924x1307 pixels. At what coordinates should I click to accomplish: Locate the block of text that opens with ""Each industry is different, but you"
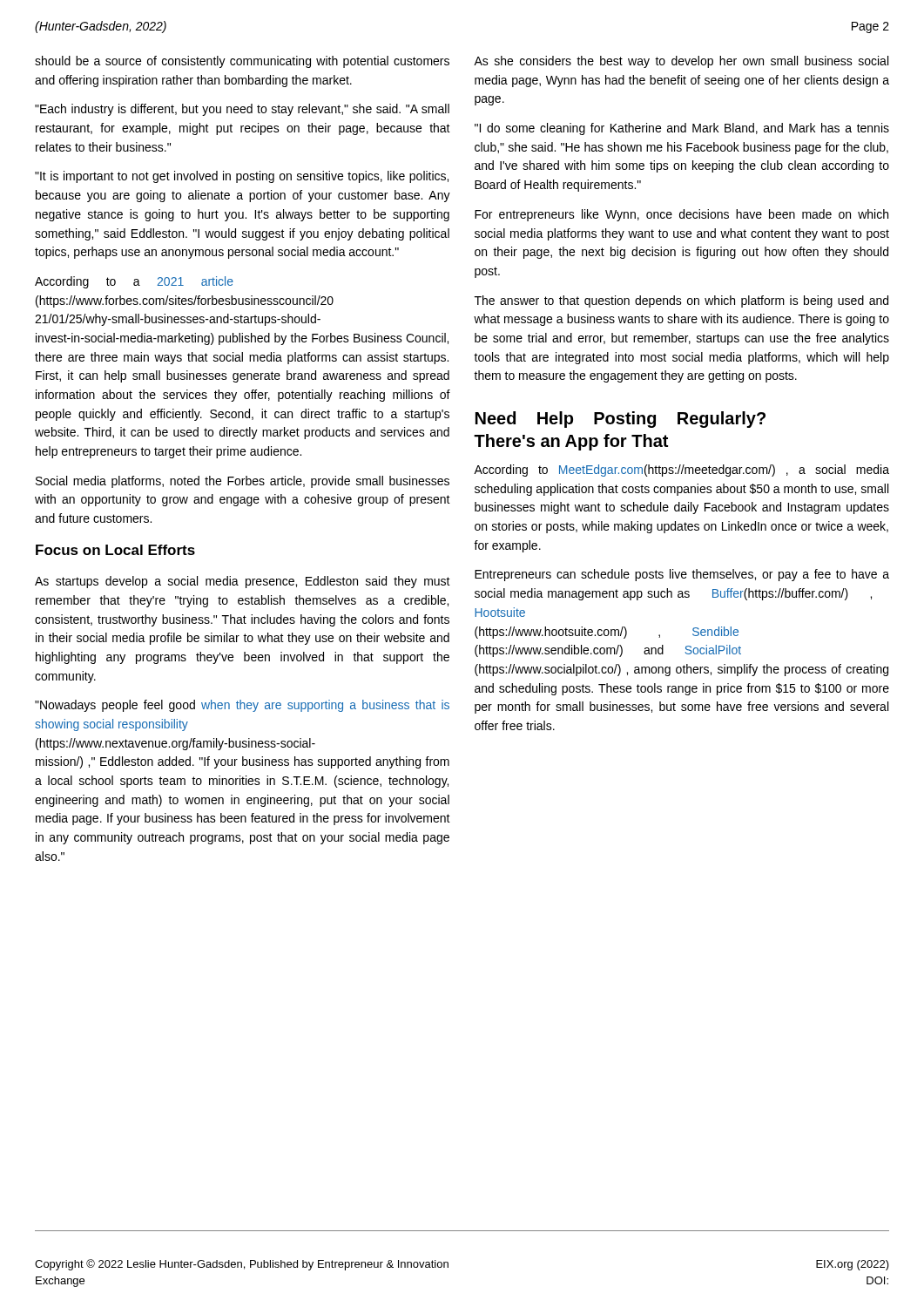click(x=242, y=129)
